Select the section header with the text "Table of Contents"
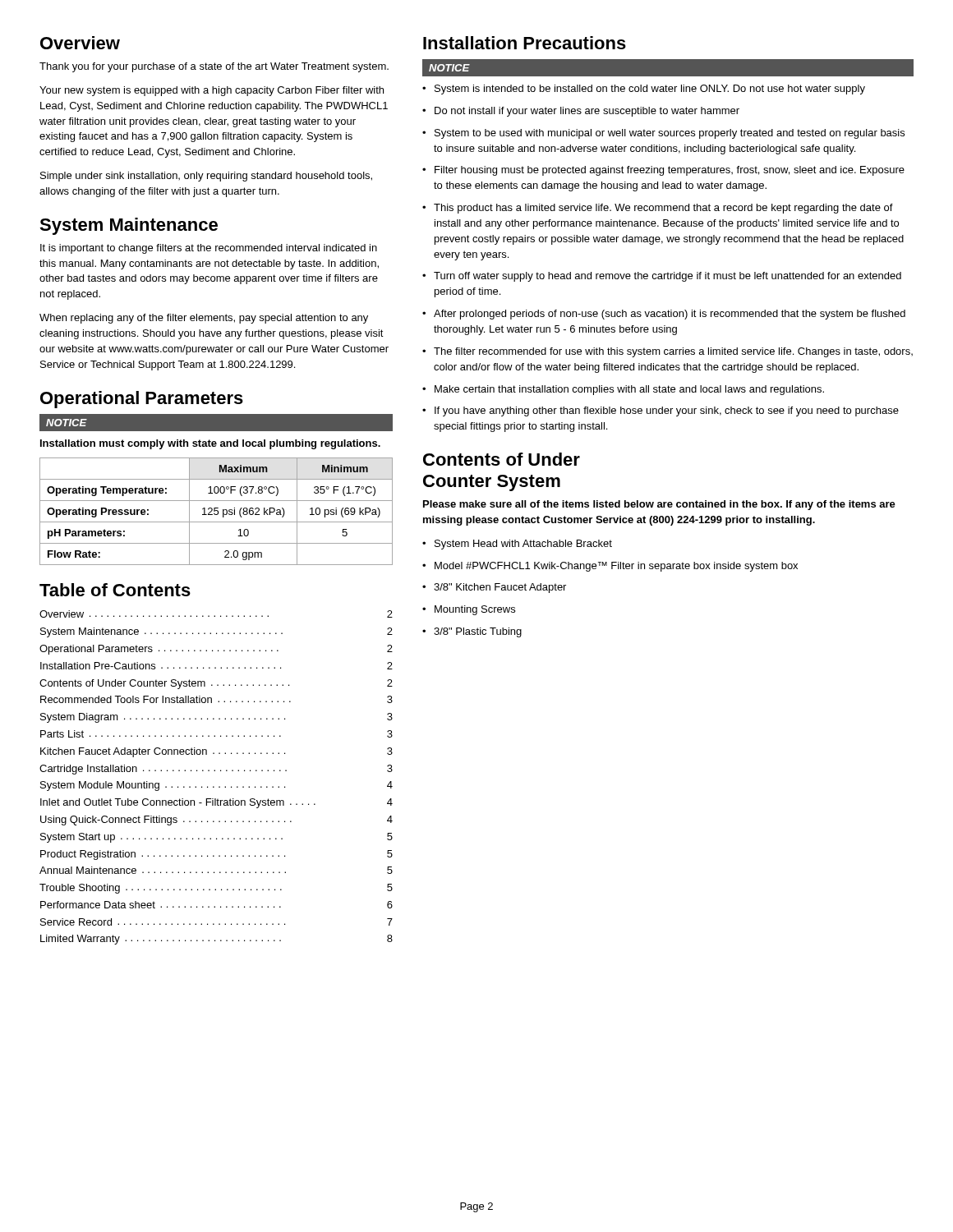 (x=115, y=590)
